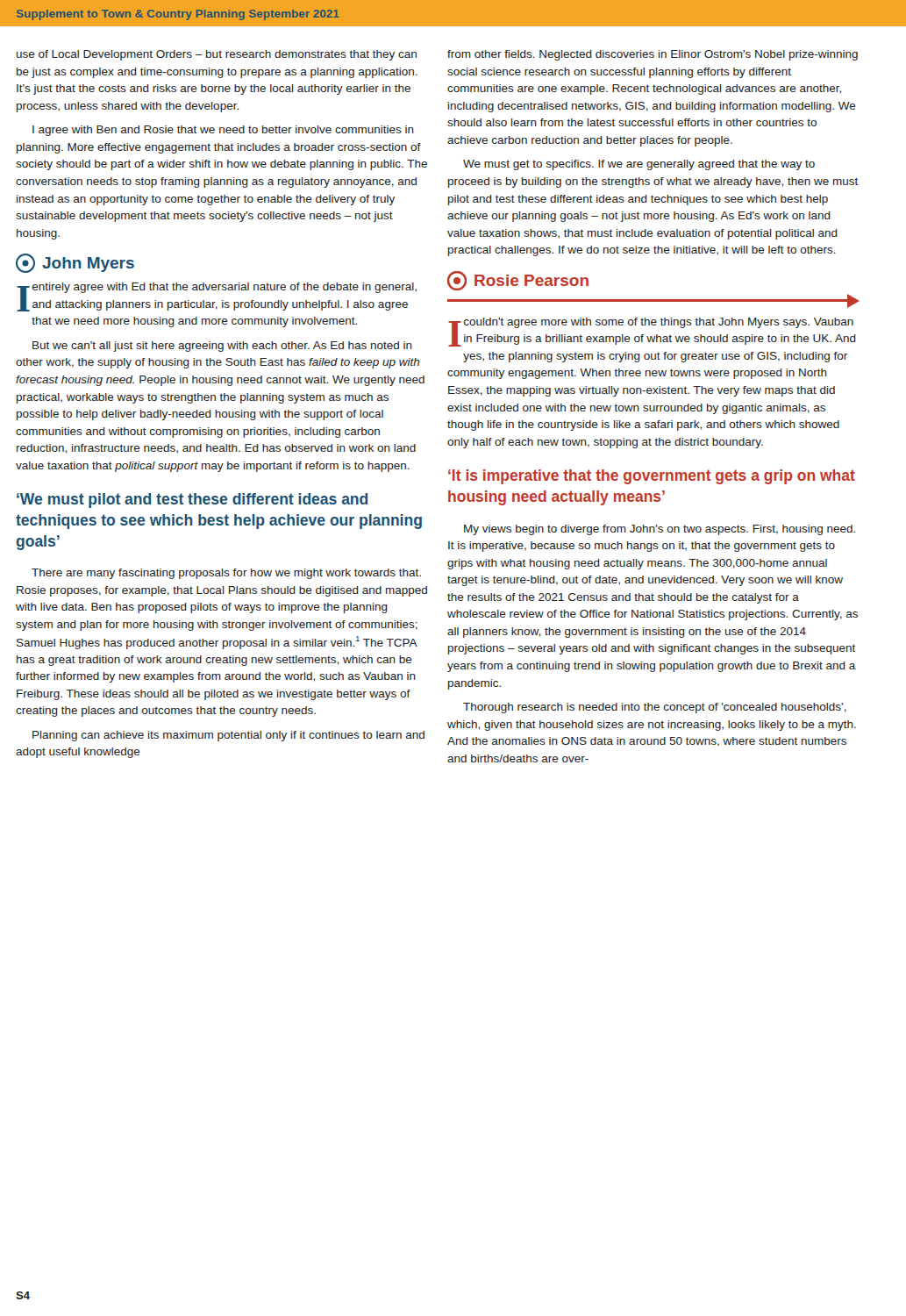The image size is (906, 1316).
Task: Find the title on this page that starts "‘We must pilot and test"
Action: (219, 520)
